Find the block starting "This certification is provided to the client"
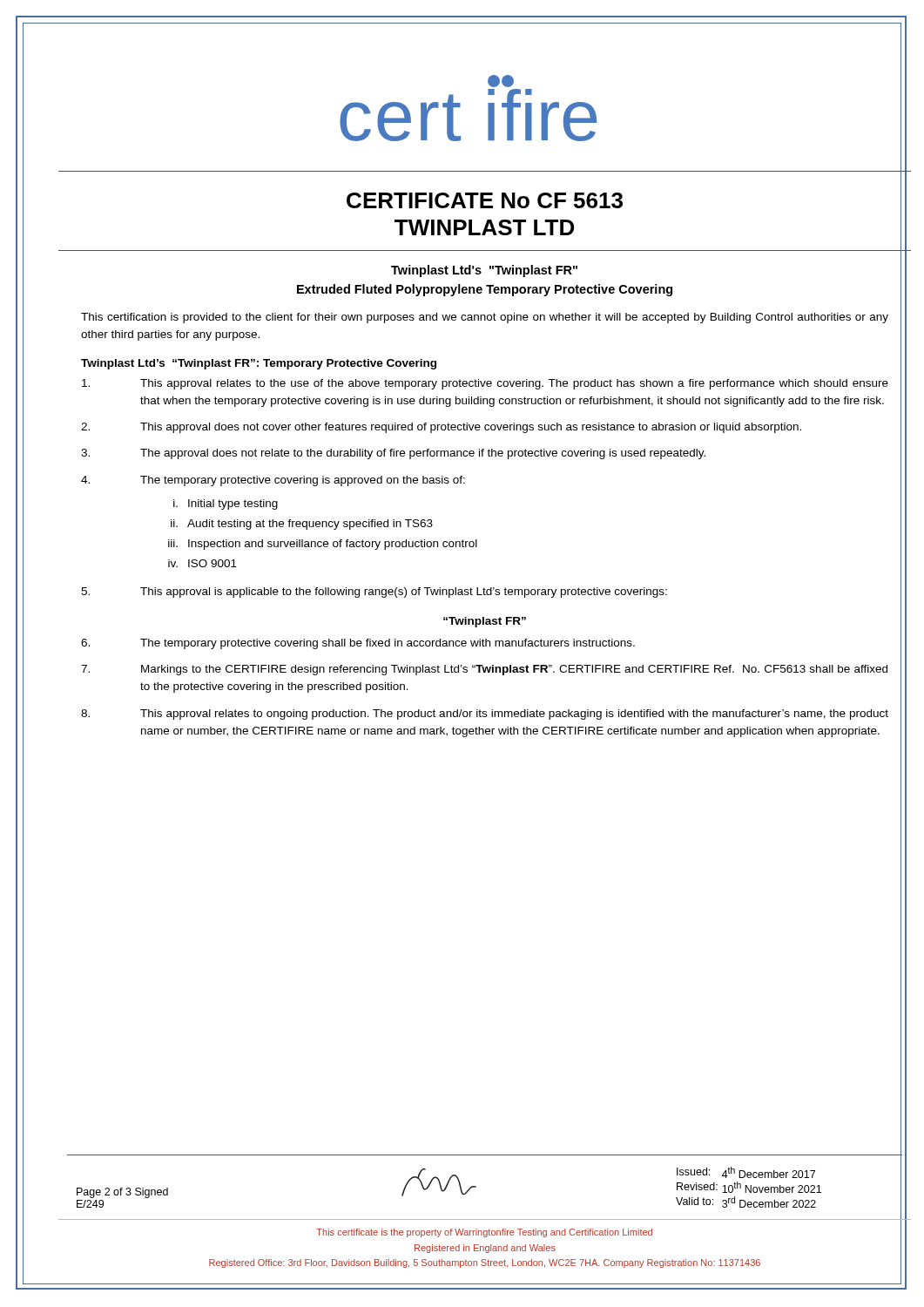Viewport: 924px width, 1307px height. point(485,326)
